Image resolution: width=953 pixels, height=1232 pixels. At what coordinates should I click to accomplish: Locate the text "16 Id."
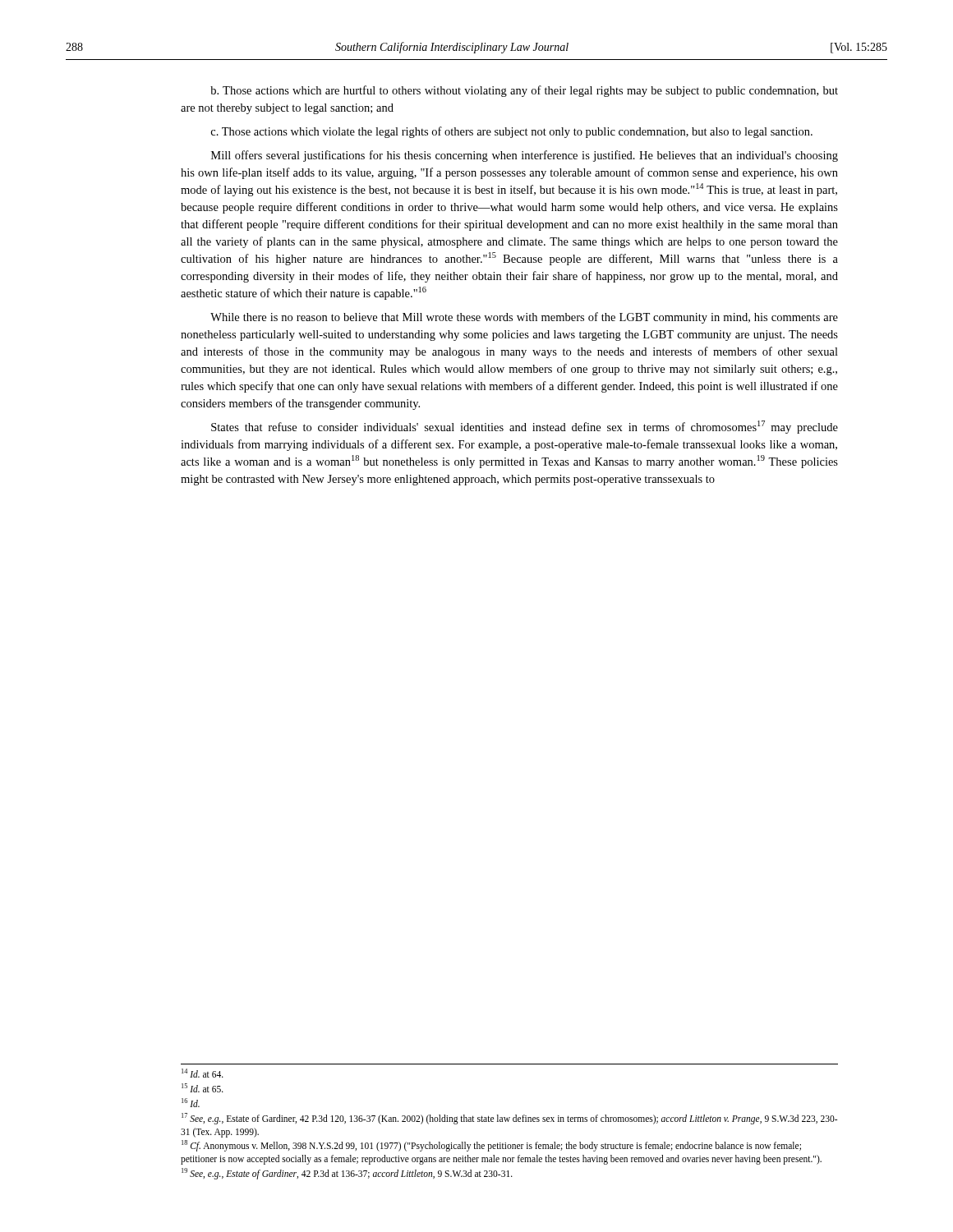click(x=190, y=1103)
